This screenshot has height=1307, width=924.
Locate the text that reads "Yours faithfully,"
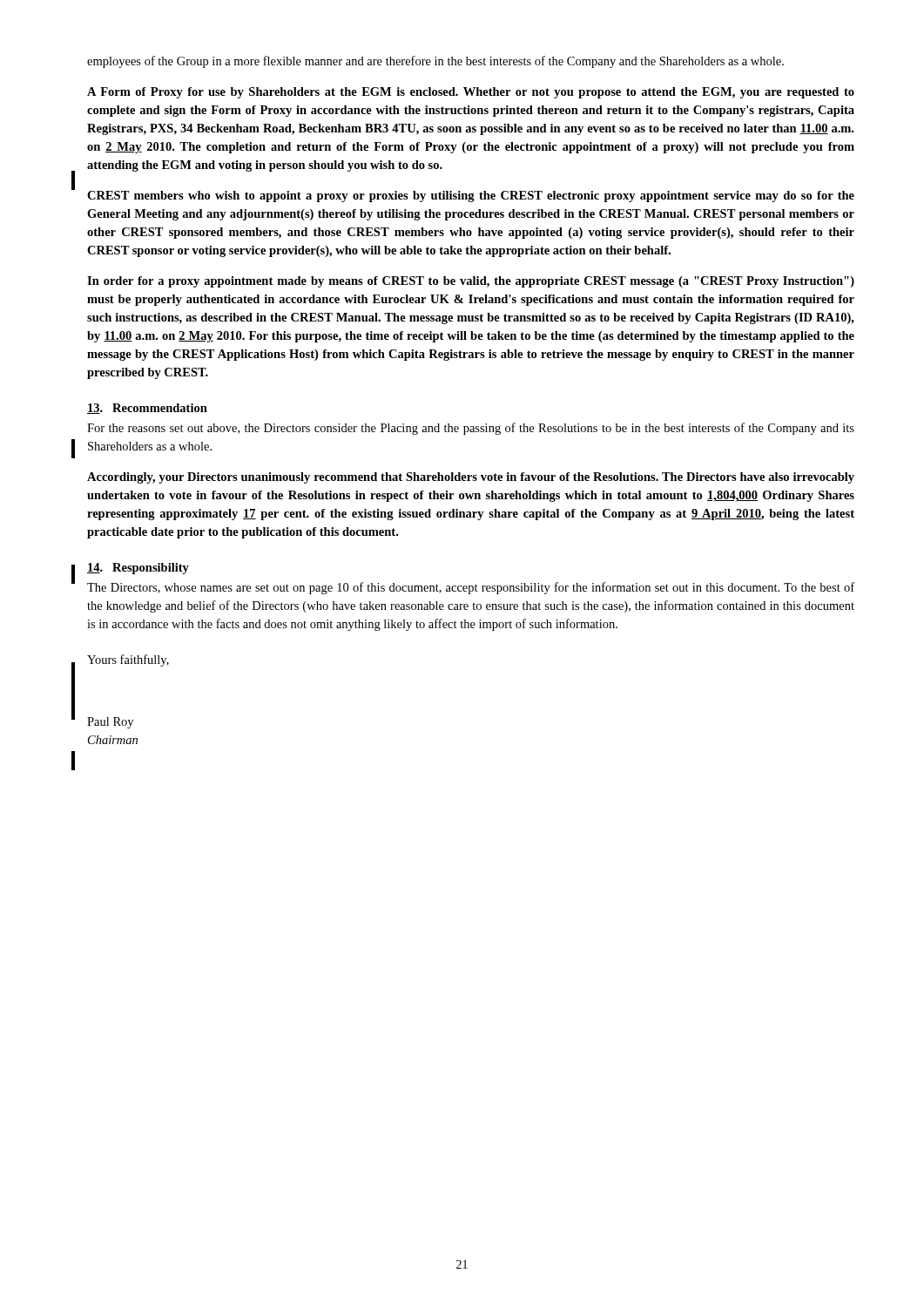click(x=128, y=660)
